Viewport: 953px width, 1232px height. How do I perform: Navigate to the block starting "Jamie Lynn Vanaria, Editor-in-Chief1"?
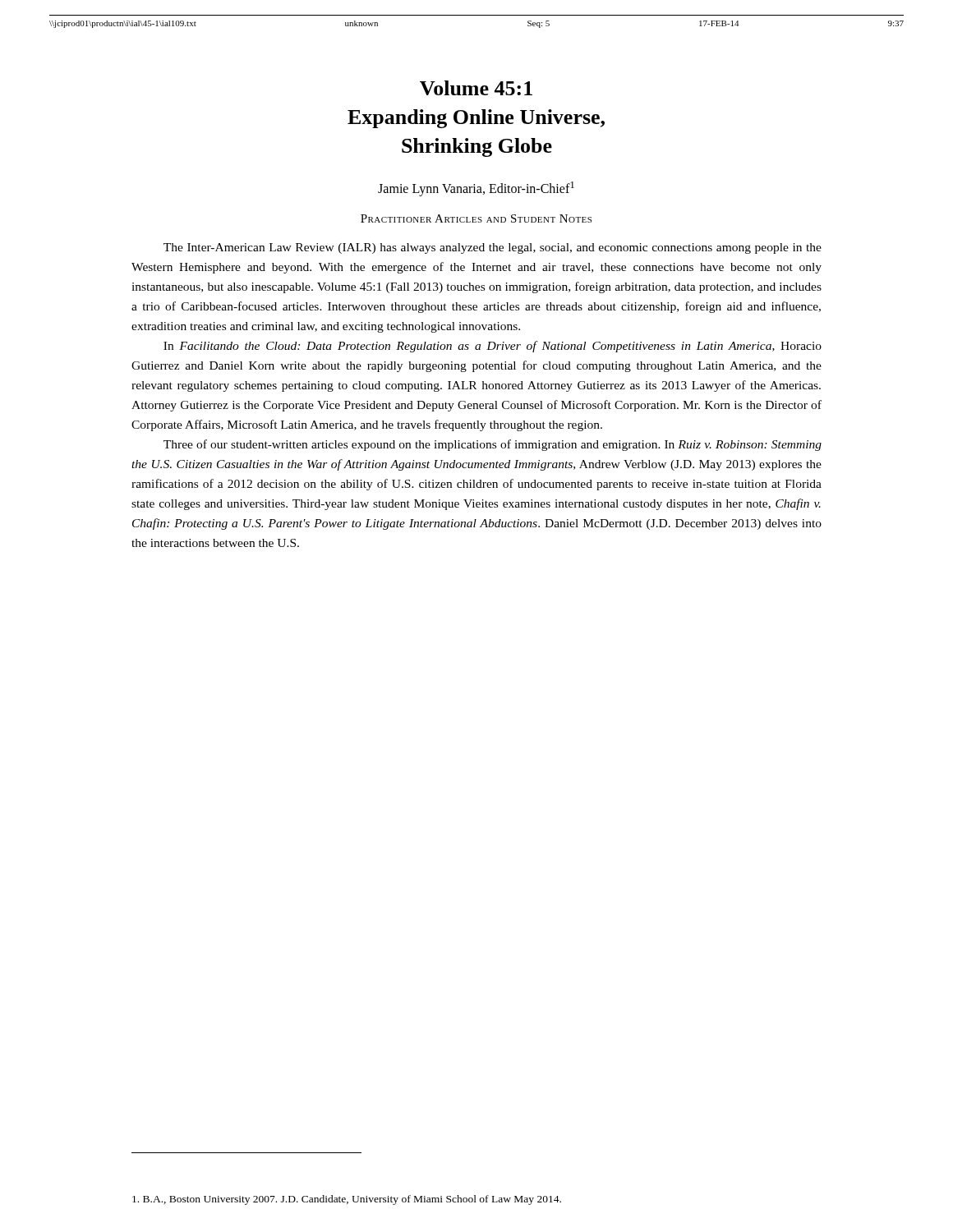click(x=476, y=187)
